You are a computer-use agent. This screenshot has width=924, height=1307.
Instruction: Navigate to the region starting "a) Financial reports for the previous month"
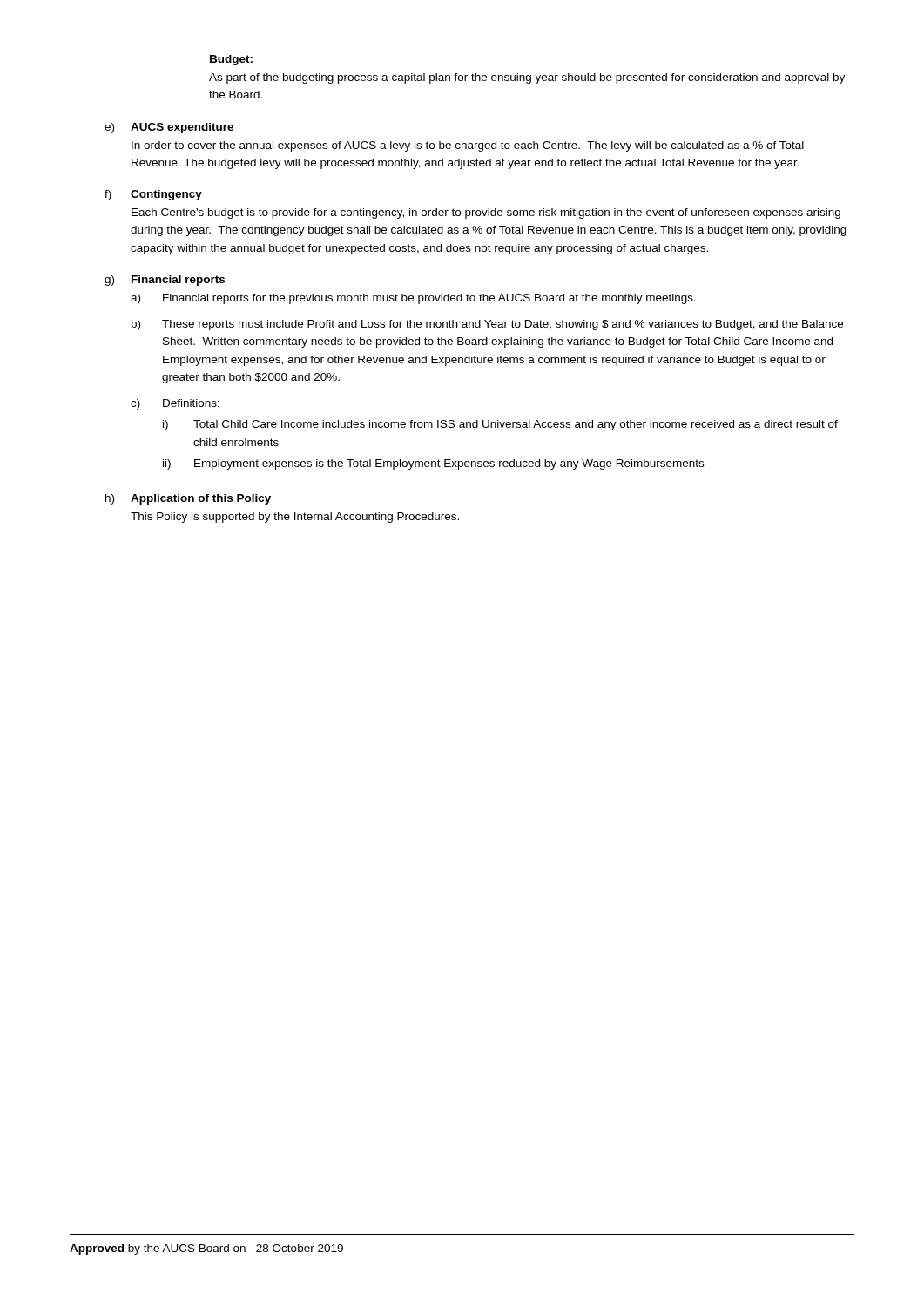pos(492,298)
